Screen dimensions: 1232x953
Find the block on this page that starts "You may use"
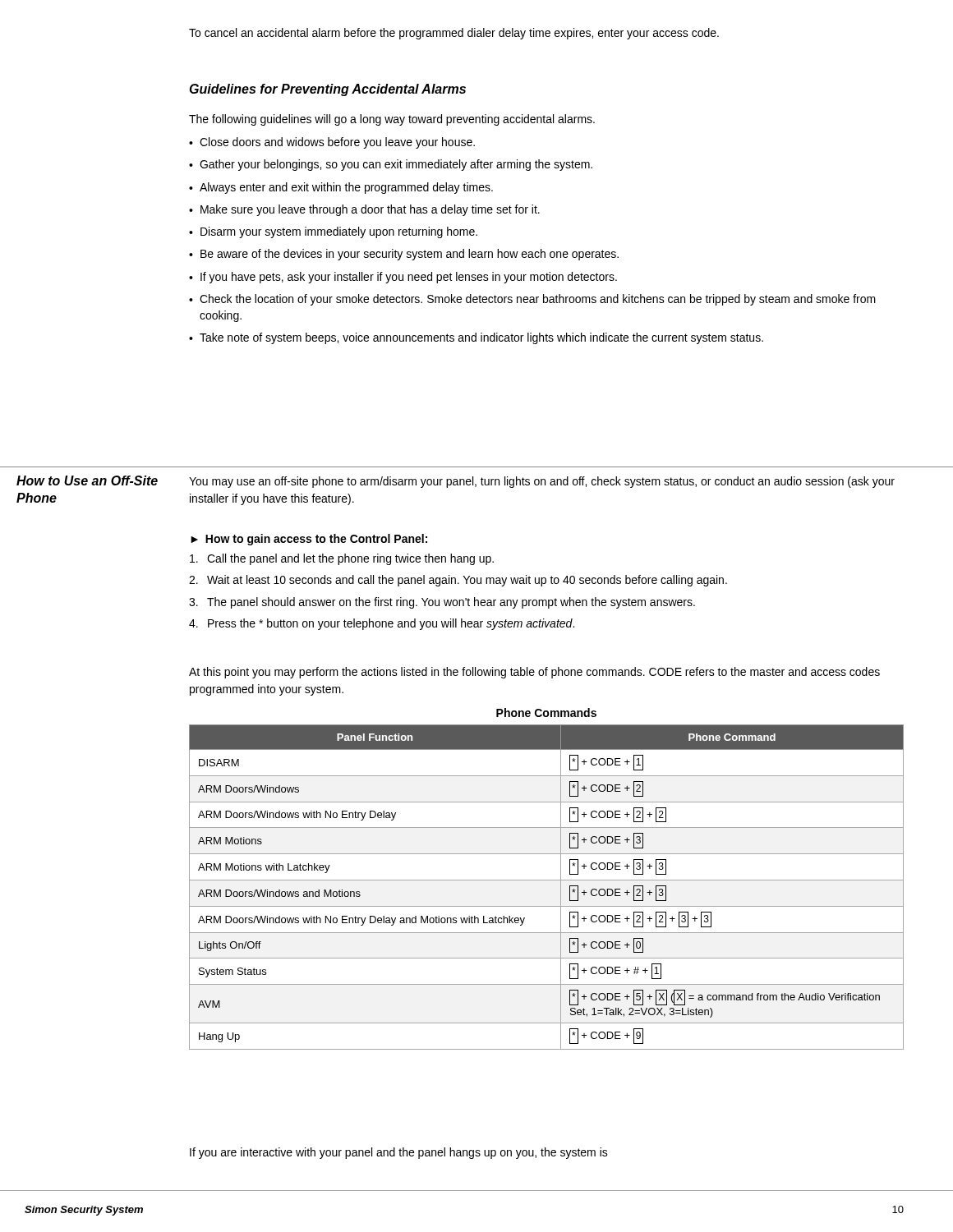[542, 490]
